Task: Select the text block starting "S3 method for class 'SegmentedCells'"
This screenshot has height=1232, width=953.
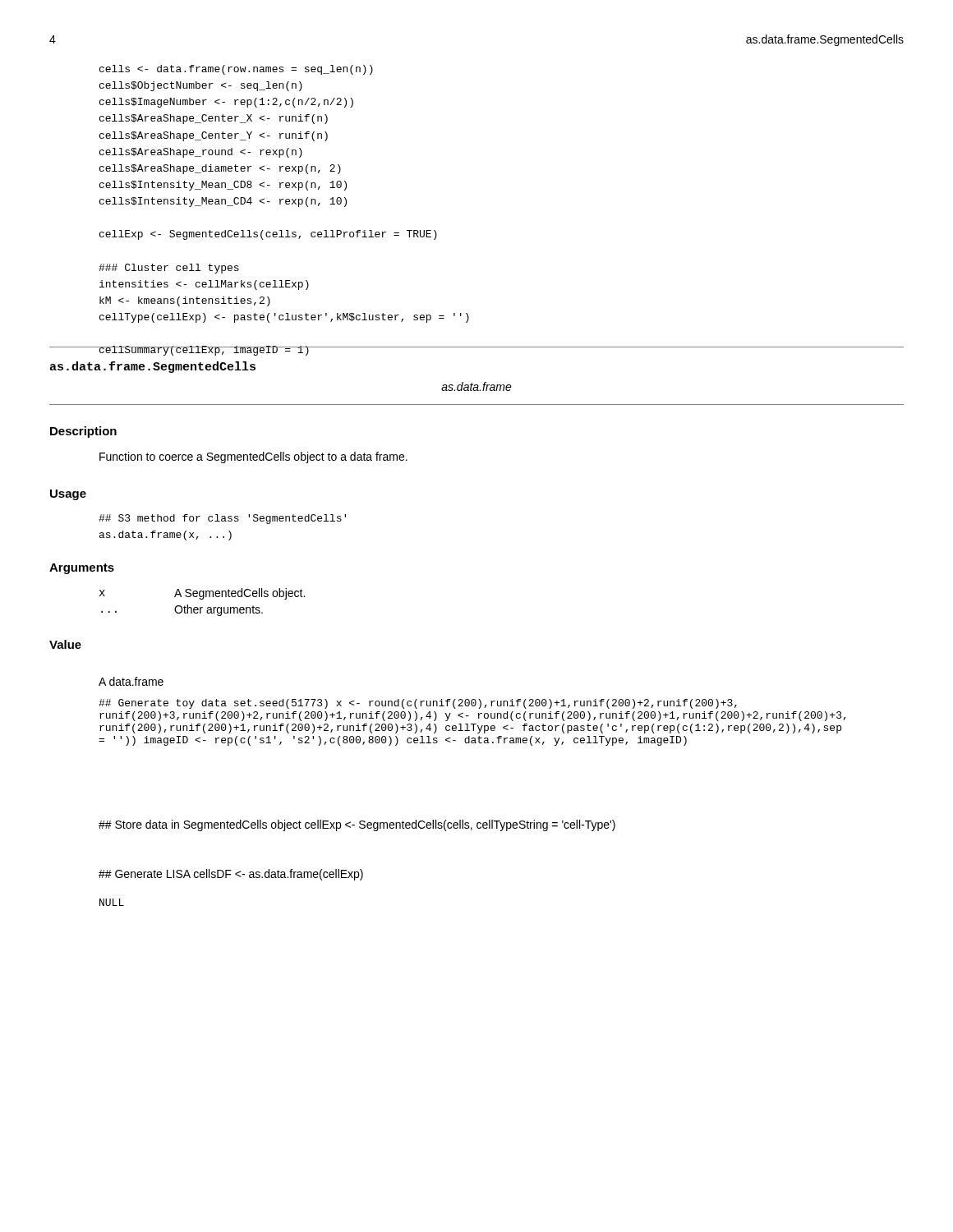Action: point(224,527)
